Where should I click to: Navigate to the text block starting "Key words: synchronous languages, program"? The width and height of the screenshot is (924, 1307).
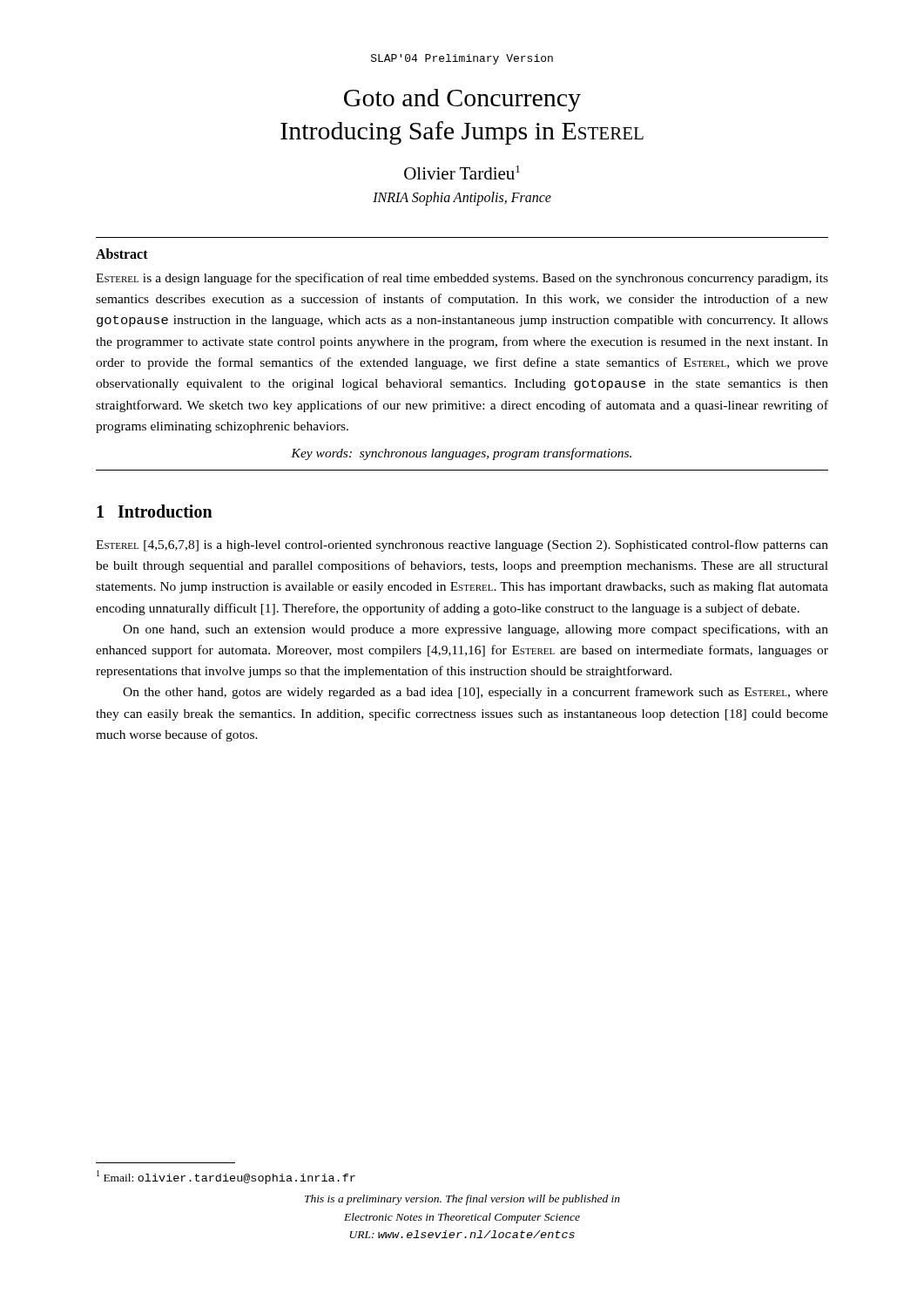tap(462, 453)
